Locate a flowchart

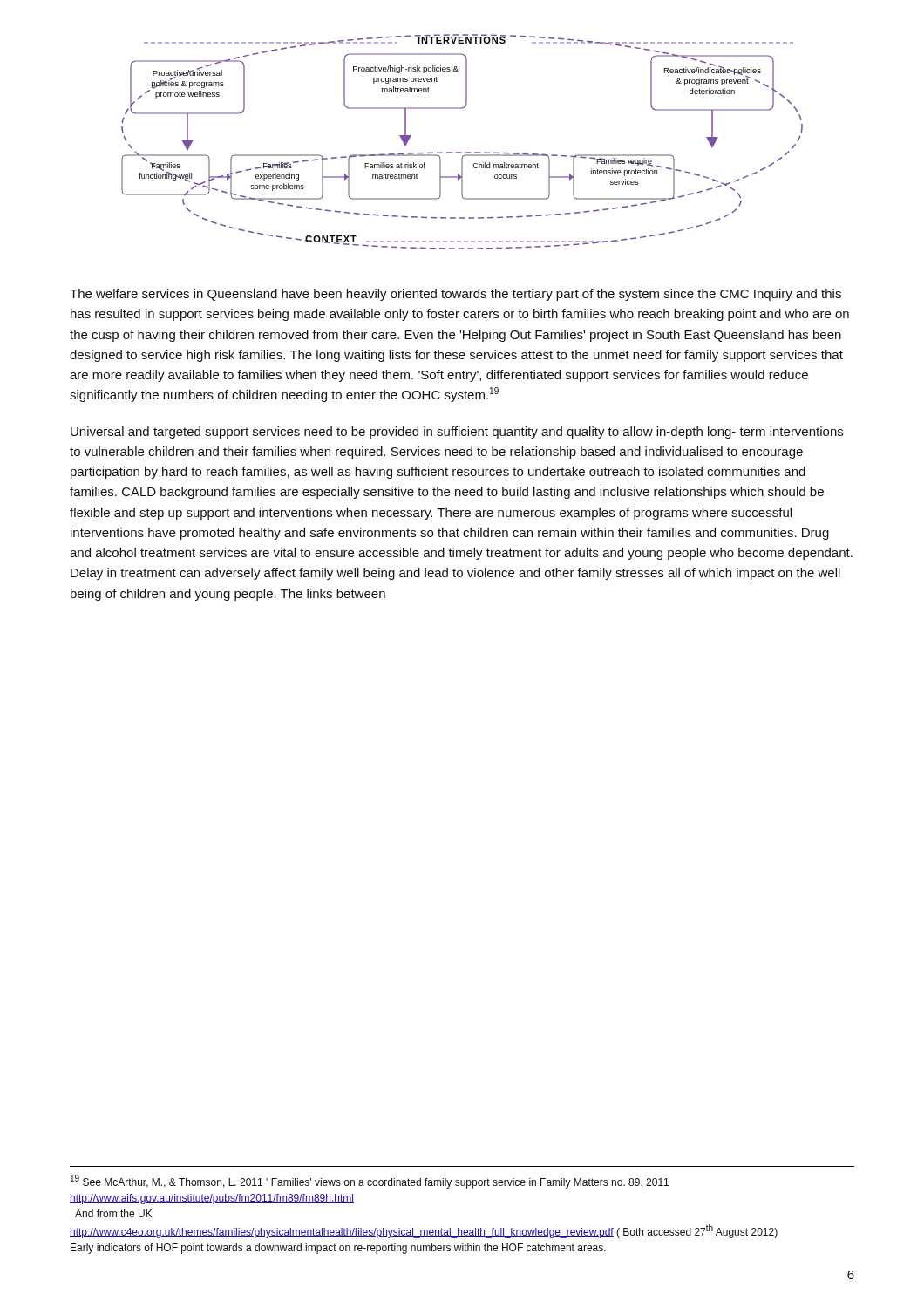pos(462,142)
